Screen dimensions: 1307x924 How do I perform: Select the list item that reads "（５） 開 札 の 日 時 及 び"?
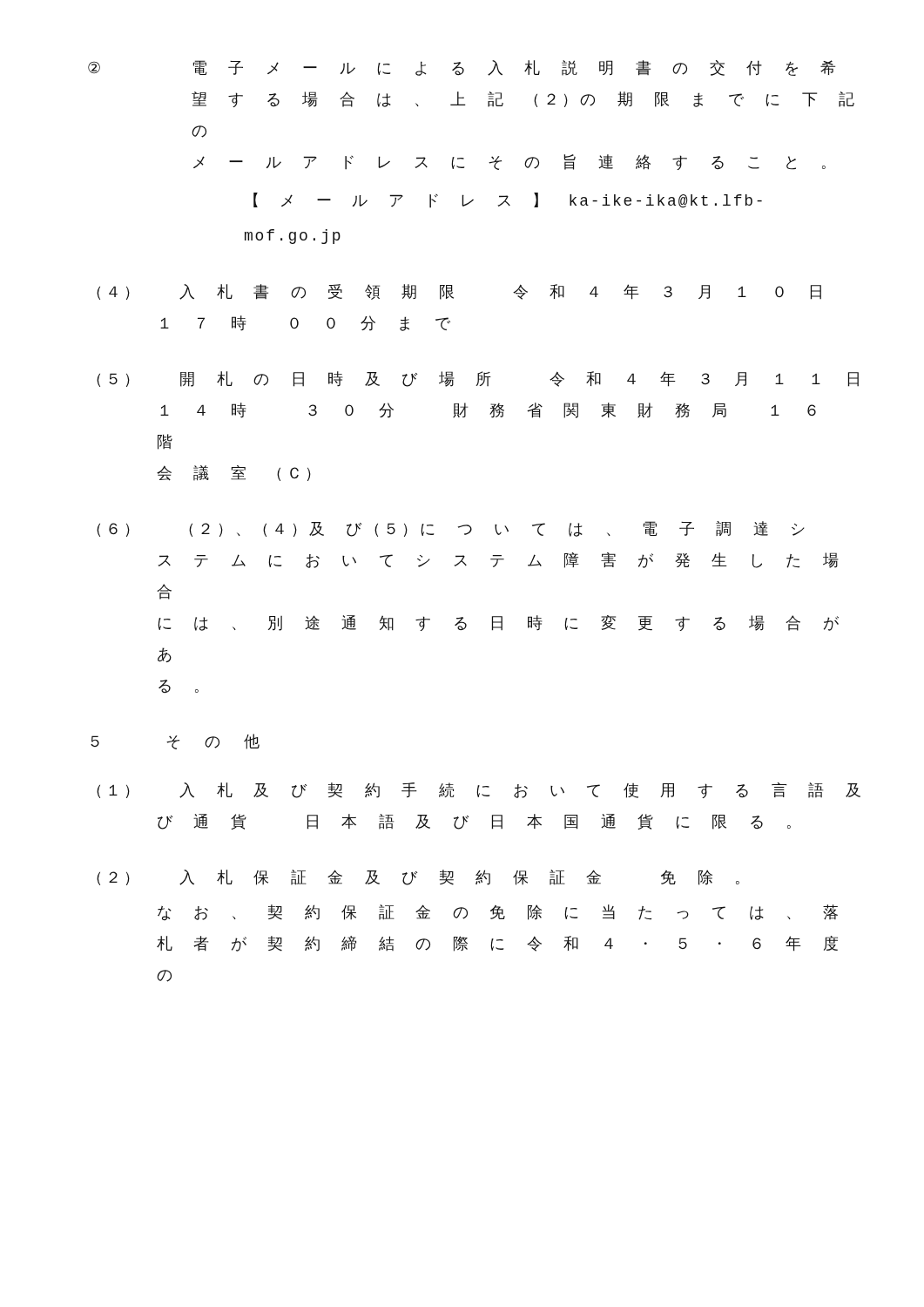pyautogui.click(x=478, y=379)
